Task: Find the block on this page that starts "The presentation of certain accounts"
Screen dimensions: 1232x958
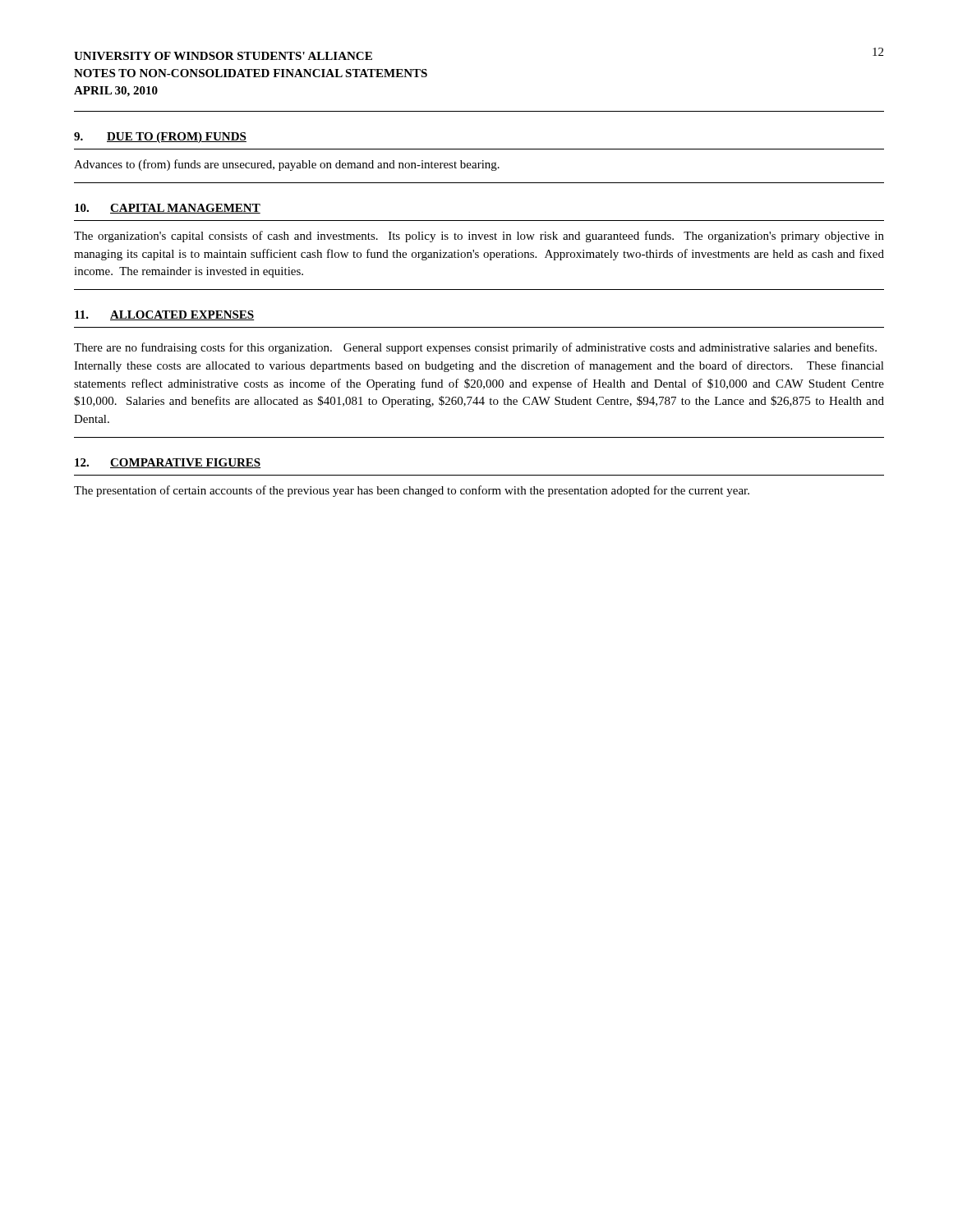Action: 412,490
